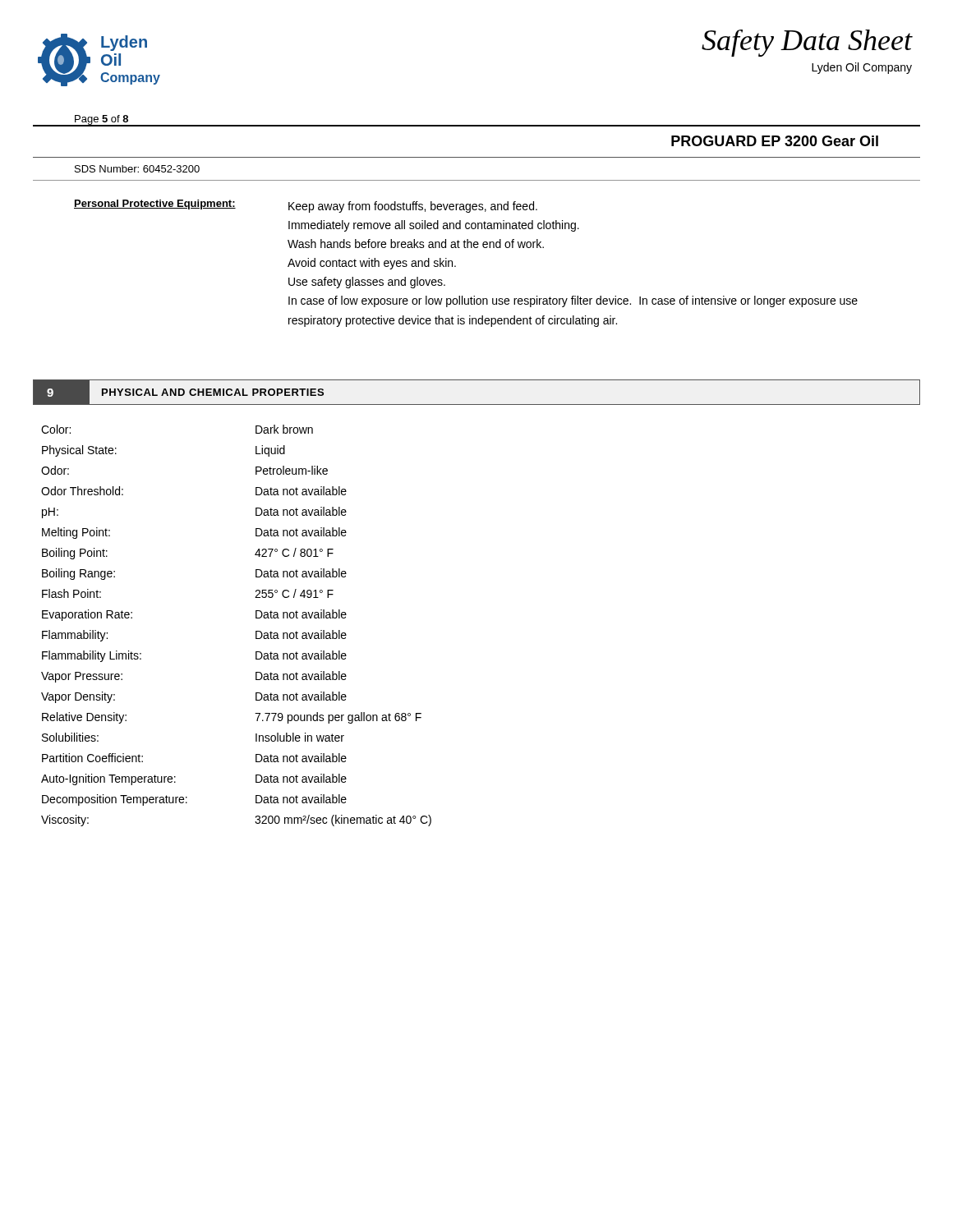
Task: Locate the text block starting "Keep away from foodstuffs, beverages, and feed. Immediately"
Action: click(413, 207)
